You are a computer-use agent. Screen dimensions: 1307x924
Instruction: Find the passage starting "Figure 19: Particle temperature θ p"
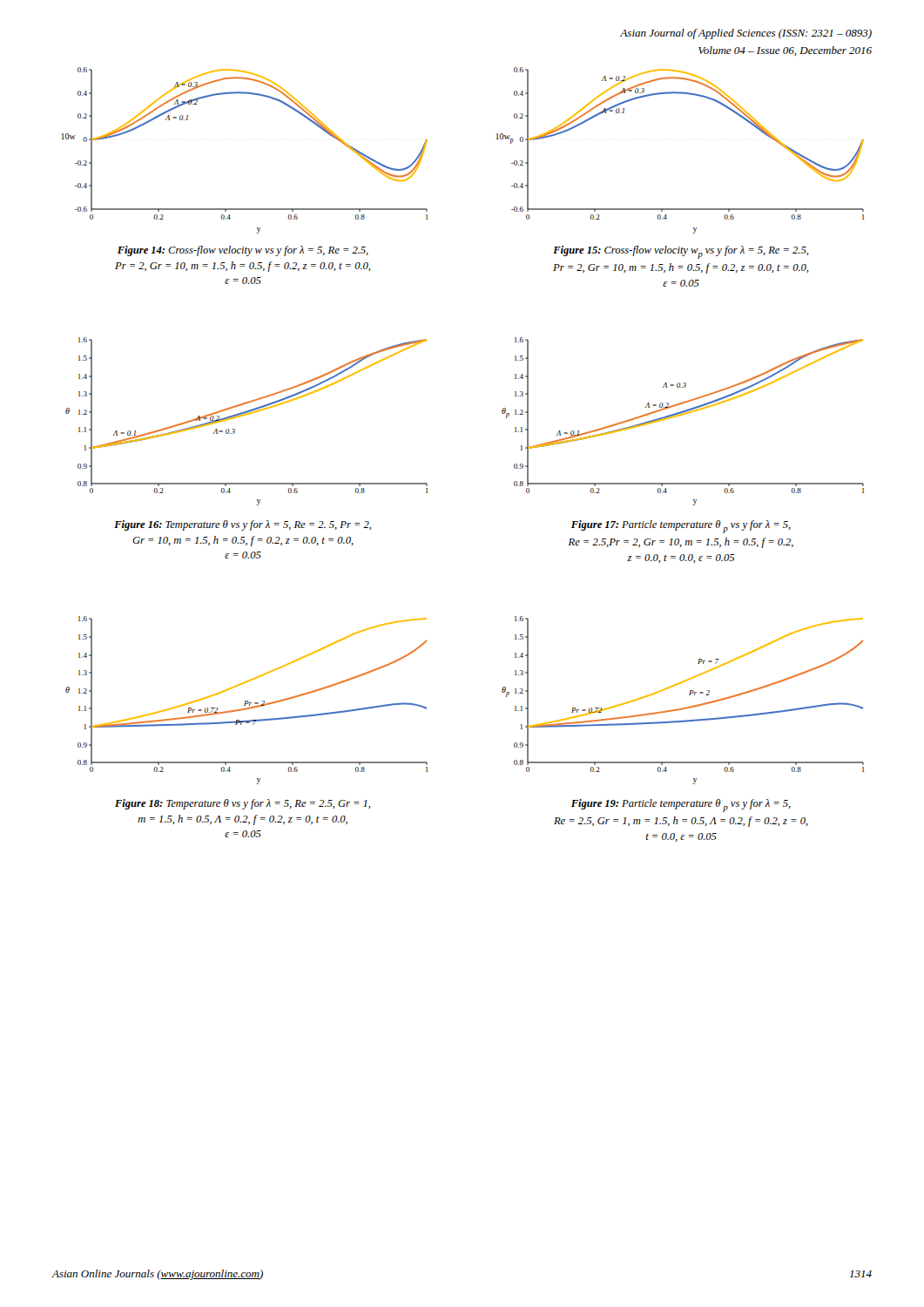[681, 820]
